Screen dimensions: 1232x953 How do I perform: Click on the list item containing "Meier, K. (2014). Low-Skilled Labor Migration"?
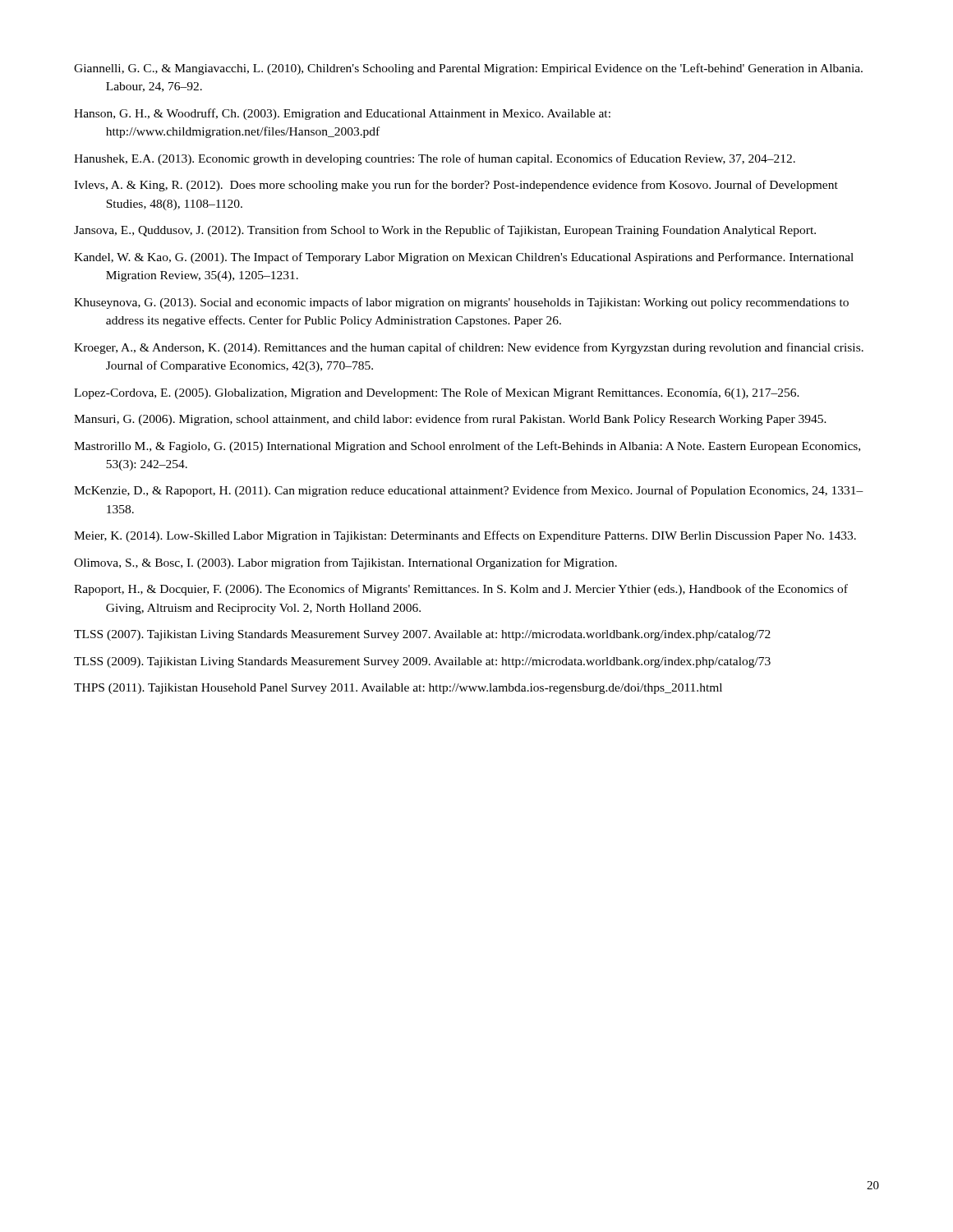pos(465,535)
